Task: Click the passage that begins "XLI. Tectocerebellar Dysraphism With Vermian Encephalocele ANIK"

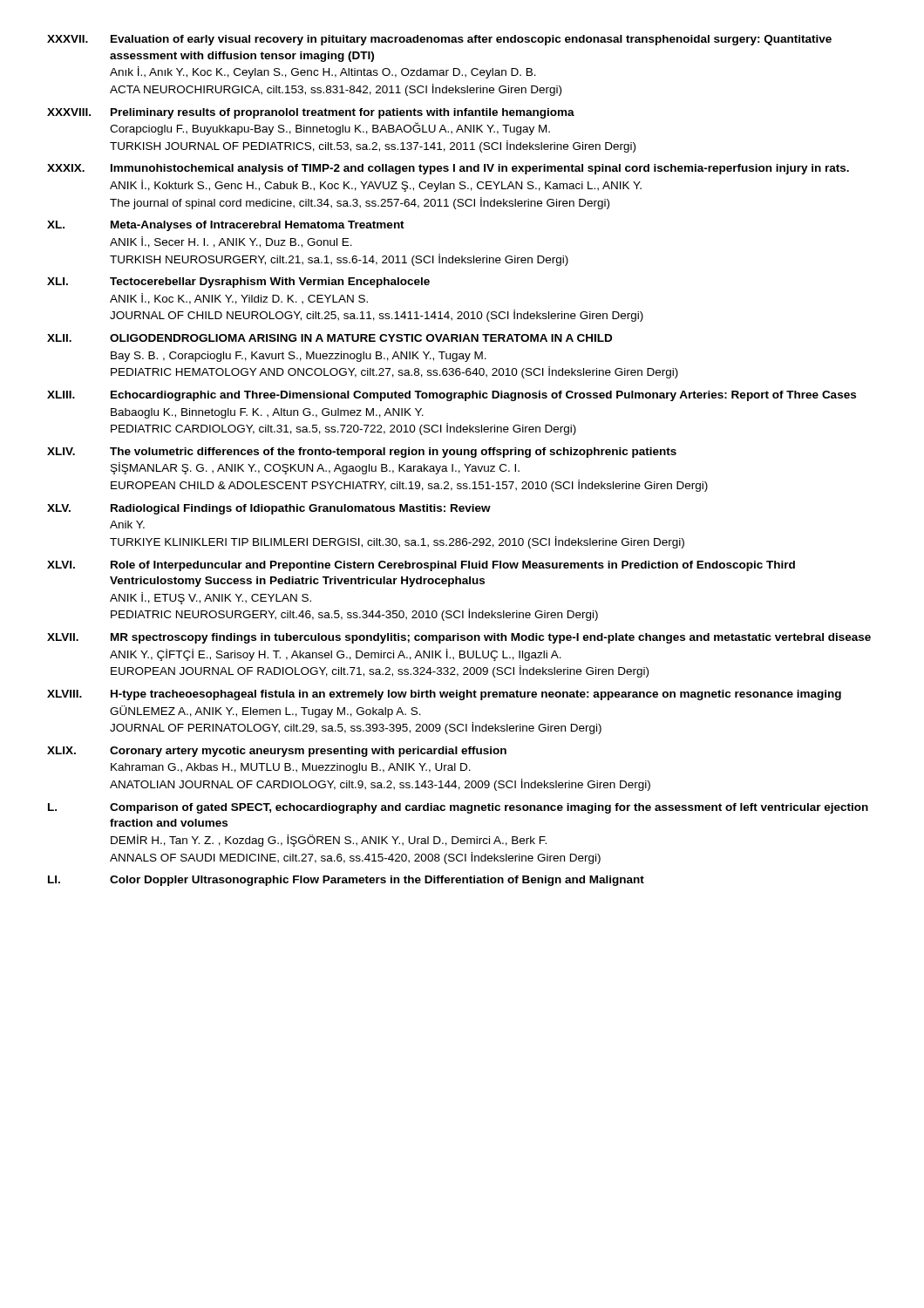Action: 238,283
